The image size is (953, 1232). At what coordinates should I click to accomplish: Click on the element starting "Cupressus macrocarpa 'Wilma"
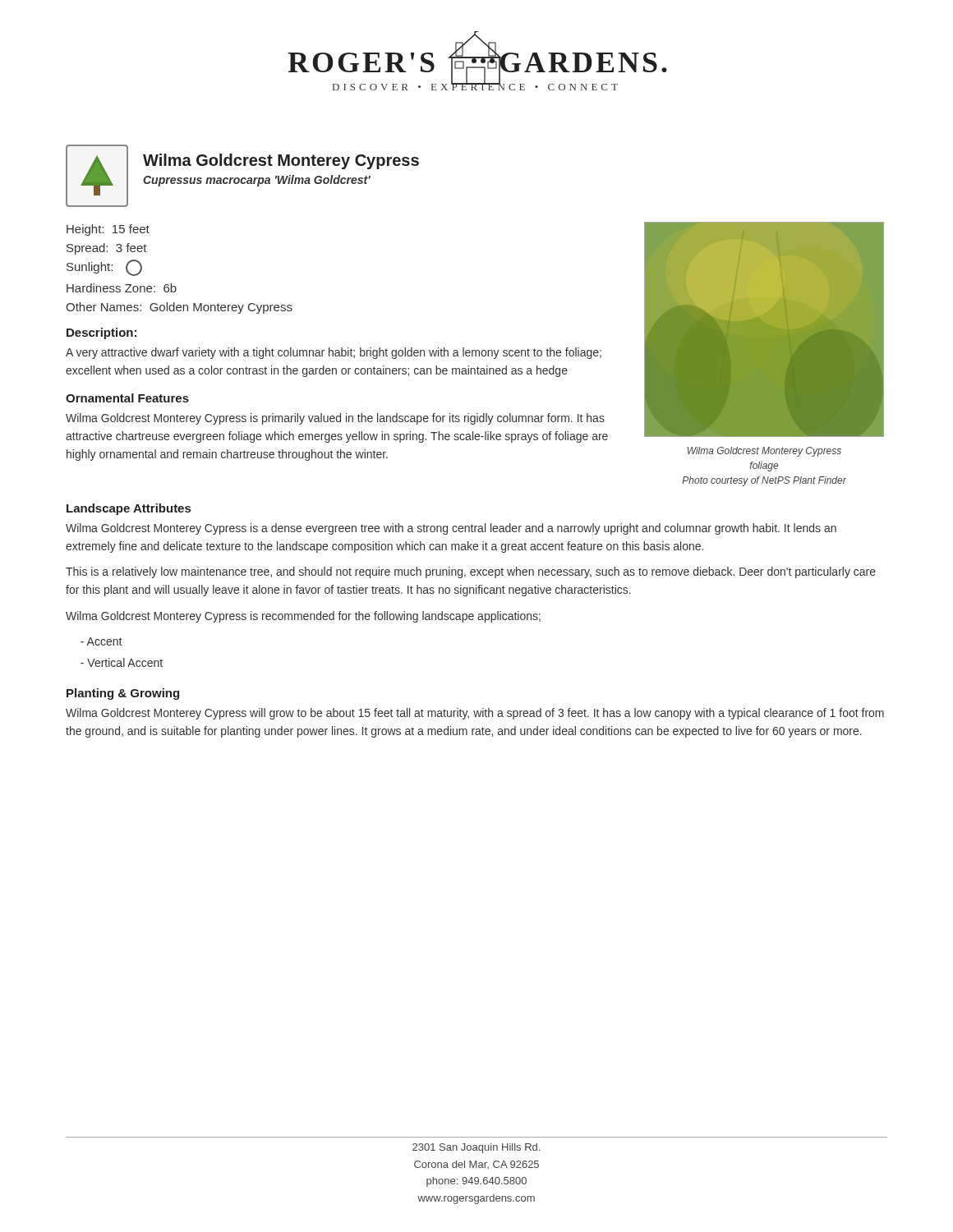pos(257,180)
